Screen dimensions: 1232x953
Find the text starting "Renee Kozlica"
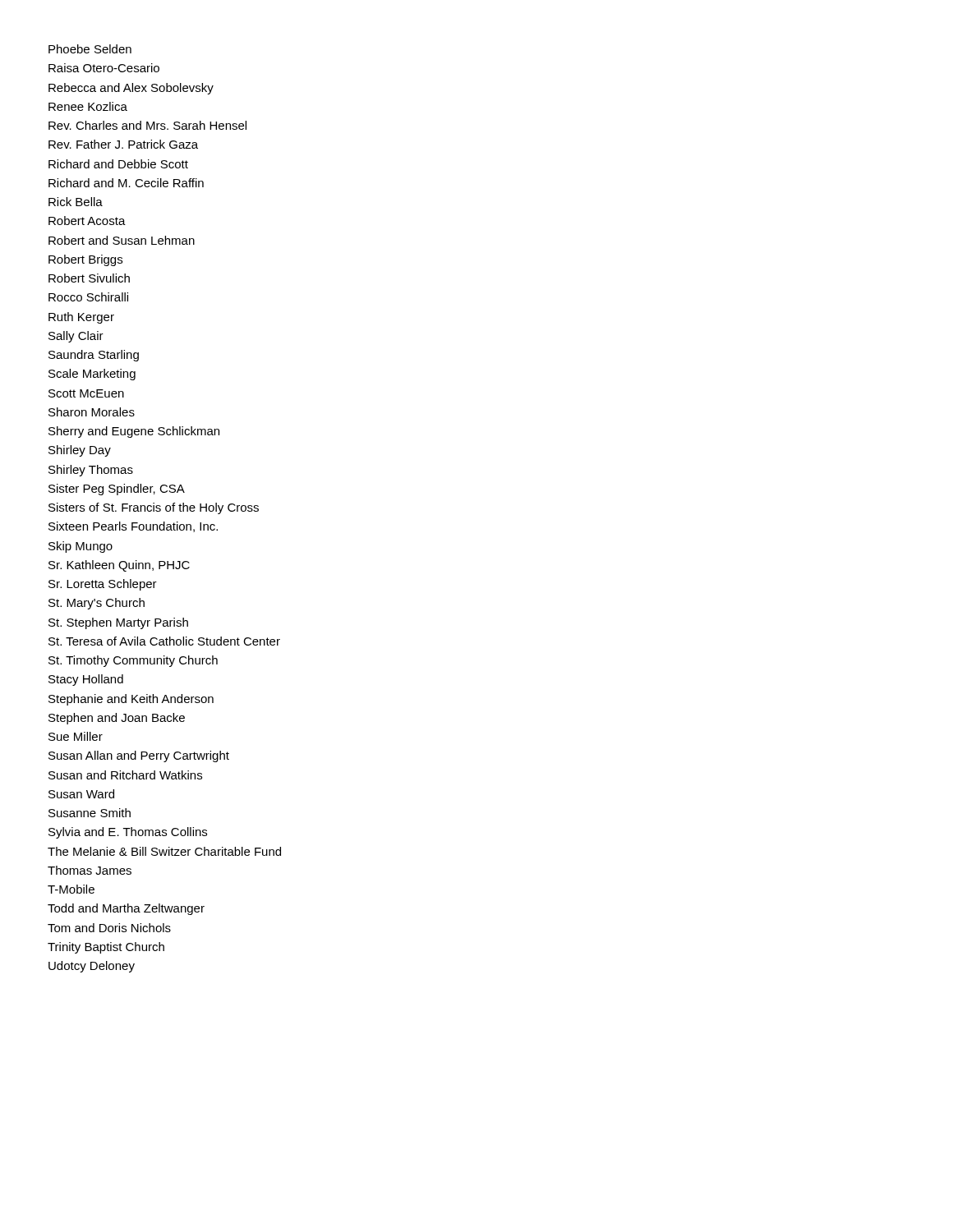(87, 106)
